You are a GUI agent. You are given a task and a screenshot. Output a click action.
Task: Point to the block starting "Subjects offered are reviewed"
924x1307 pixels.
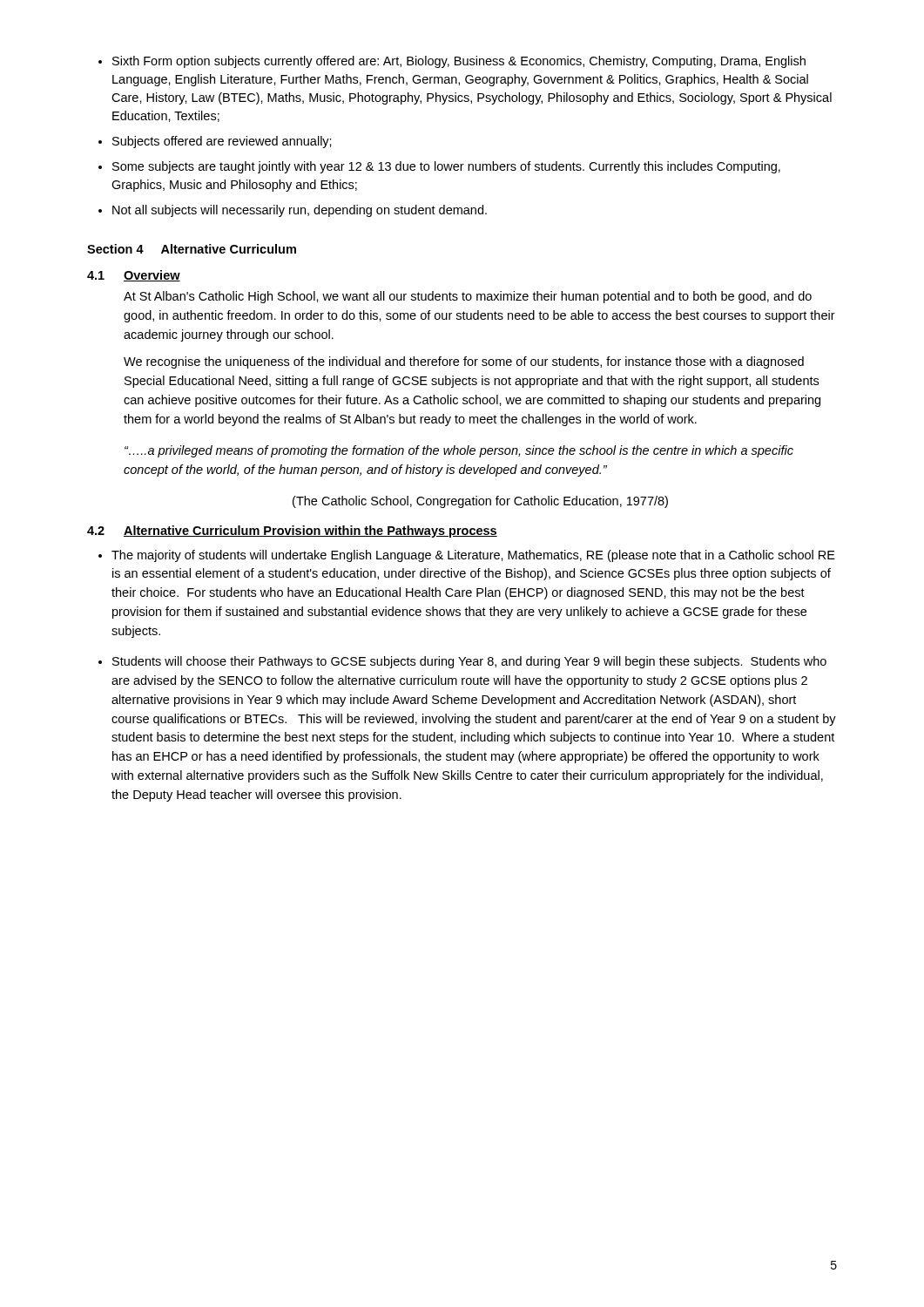pyautogui.click(x=215, y=142)
